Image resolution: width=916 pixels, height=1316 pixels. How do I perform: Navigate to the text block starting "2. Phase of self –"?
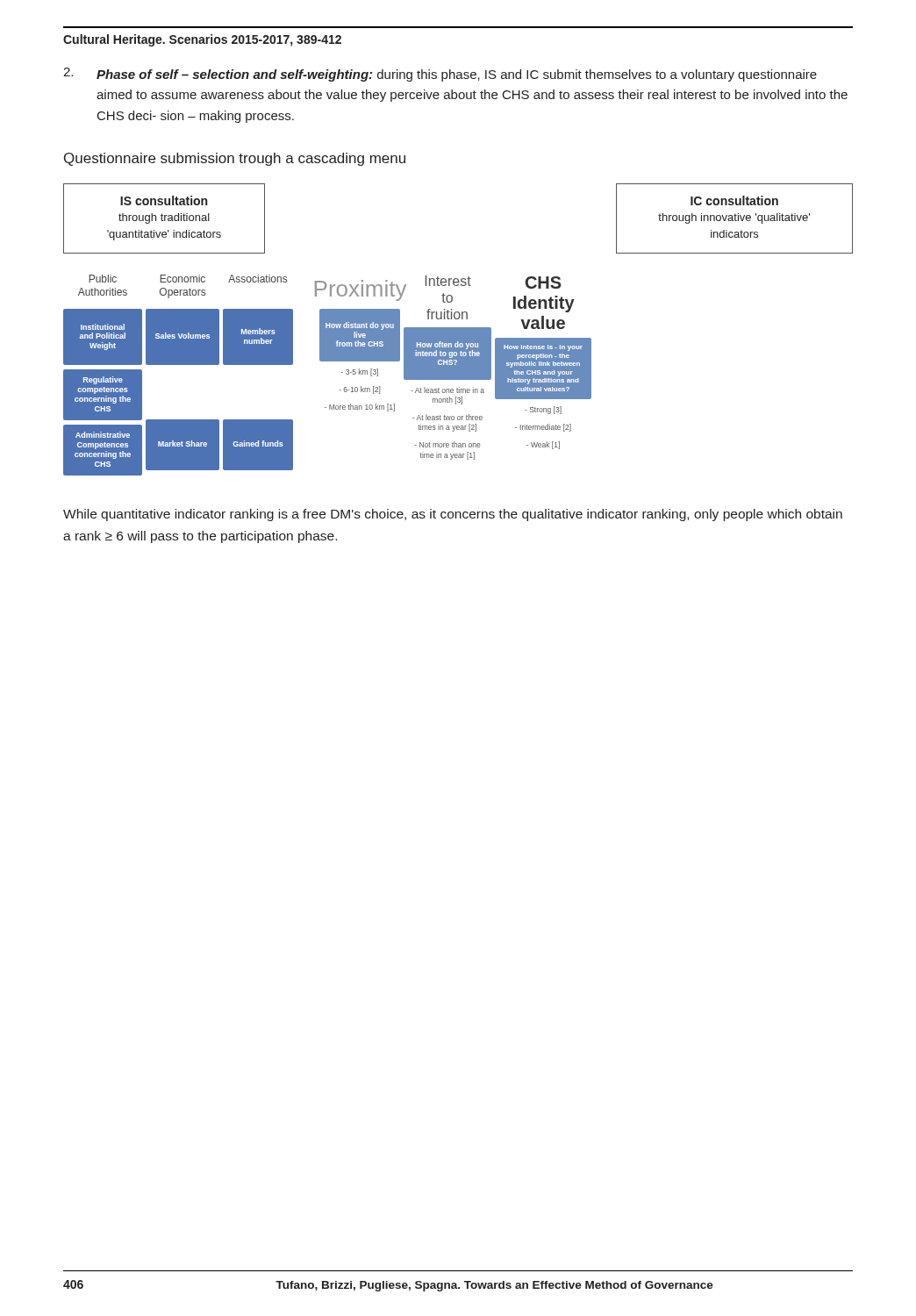pos(458,95)
